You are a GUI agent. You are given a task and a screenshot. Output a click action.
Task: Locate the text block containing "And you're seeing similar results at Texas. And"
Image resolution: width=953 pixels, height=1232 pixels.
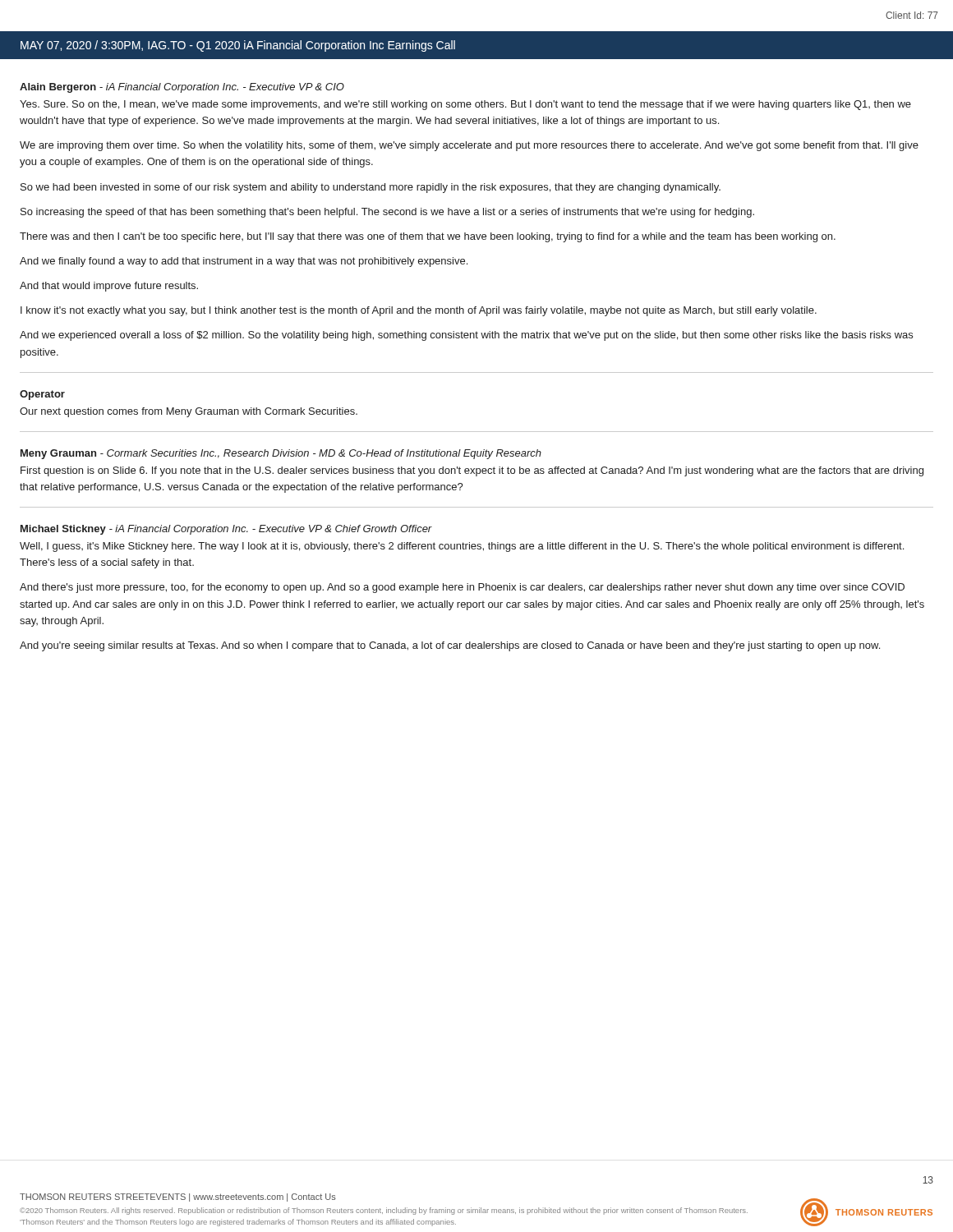click(x=450, y=645)
